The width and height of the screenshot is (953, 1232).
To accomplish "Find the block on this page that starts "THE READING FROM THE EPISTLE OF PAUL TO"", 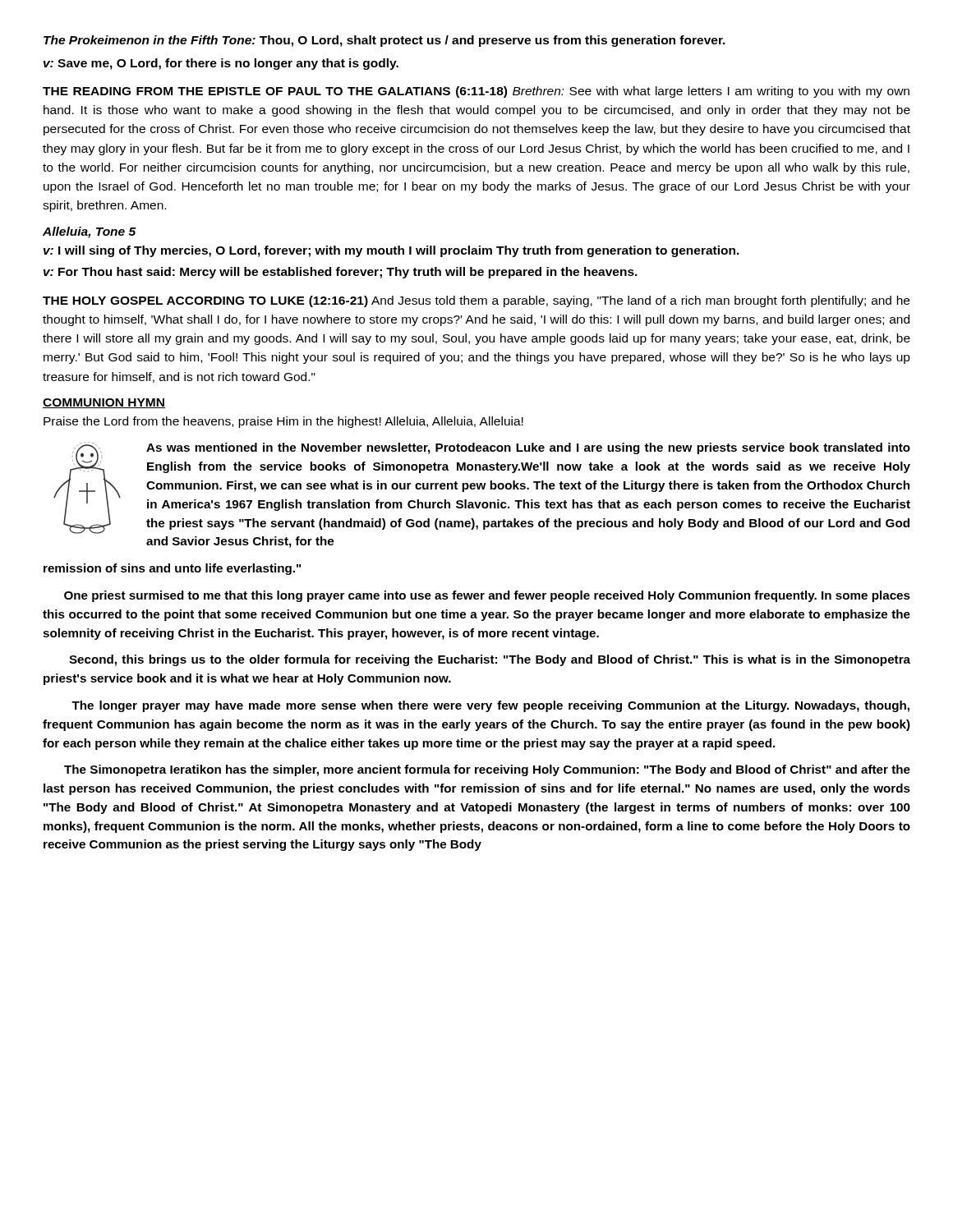I will 476,148.
